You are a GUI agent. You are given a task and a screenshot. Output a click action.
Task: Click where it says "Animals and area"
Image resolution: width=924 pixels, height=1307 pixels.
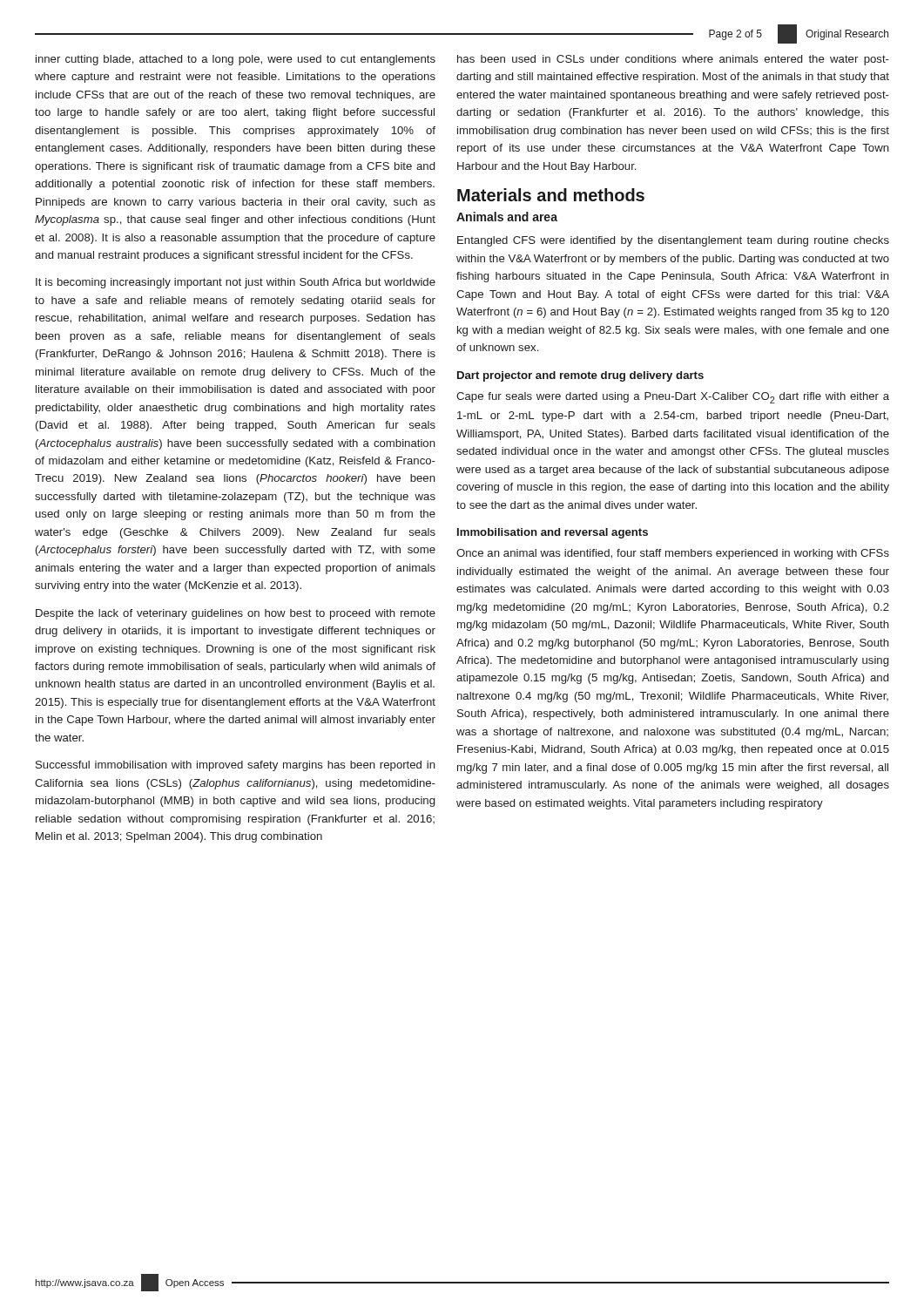(x=507, y=217)
